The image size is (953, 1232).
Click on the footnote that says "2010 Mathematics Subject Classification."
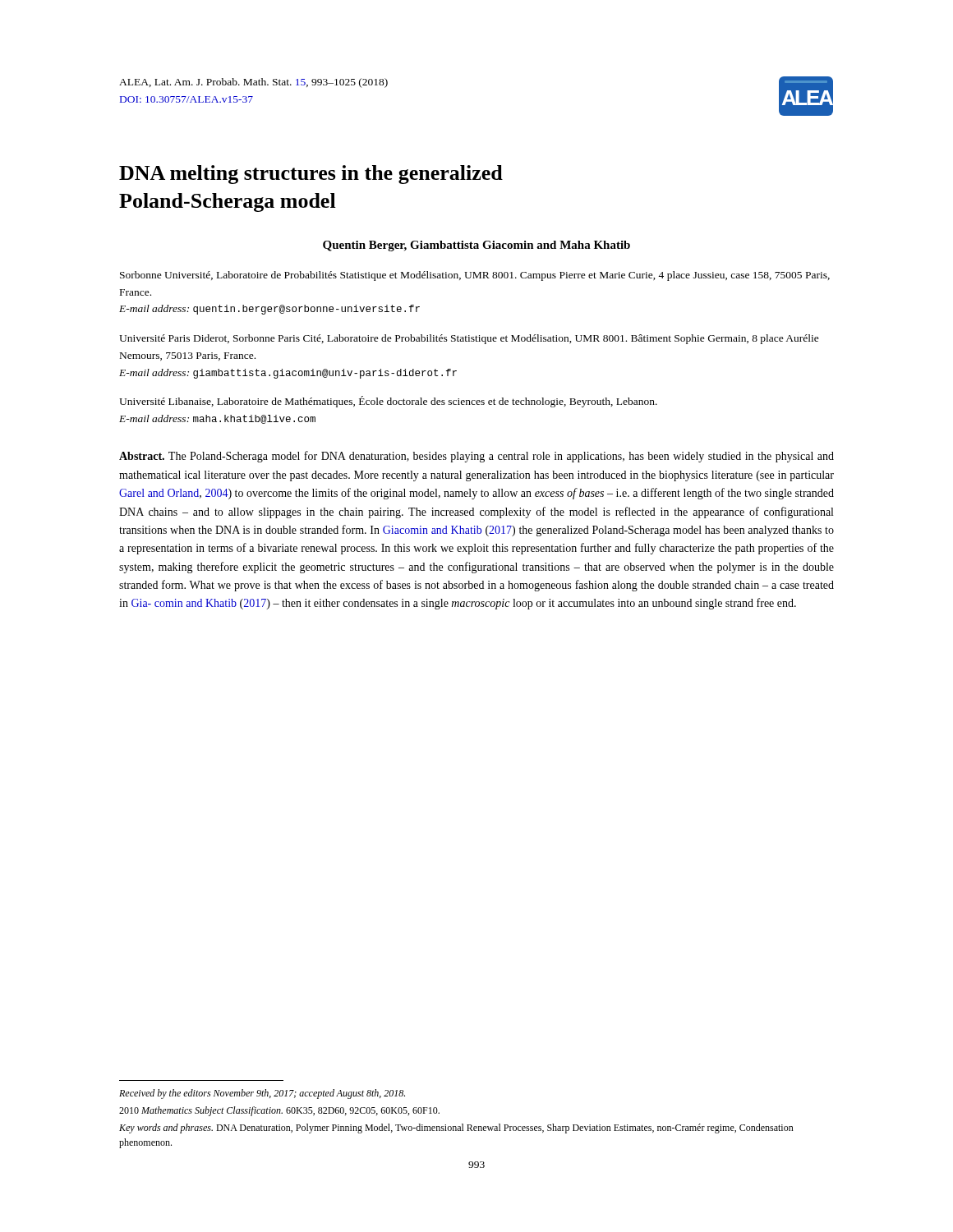pos(280,1110)
